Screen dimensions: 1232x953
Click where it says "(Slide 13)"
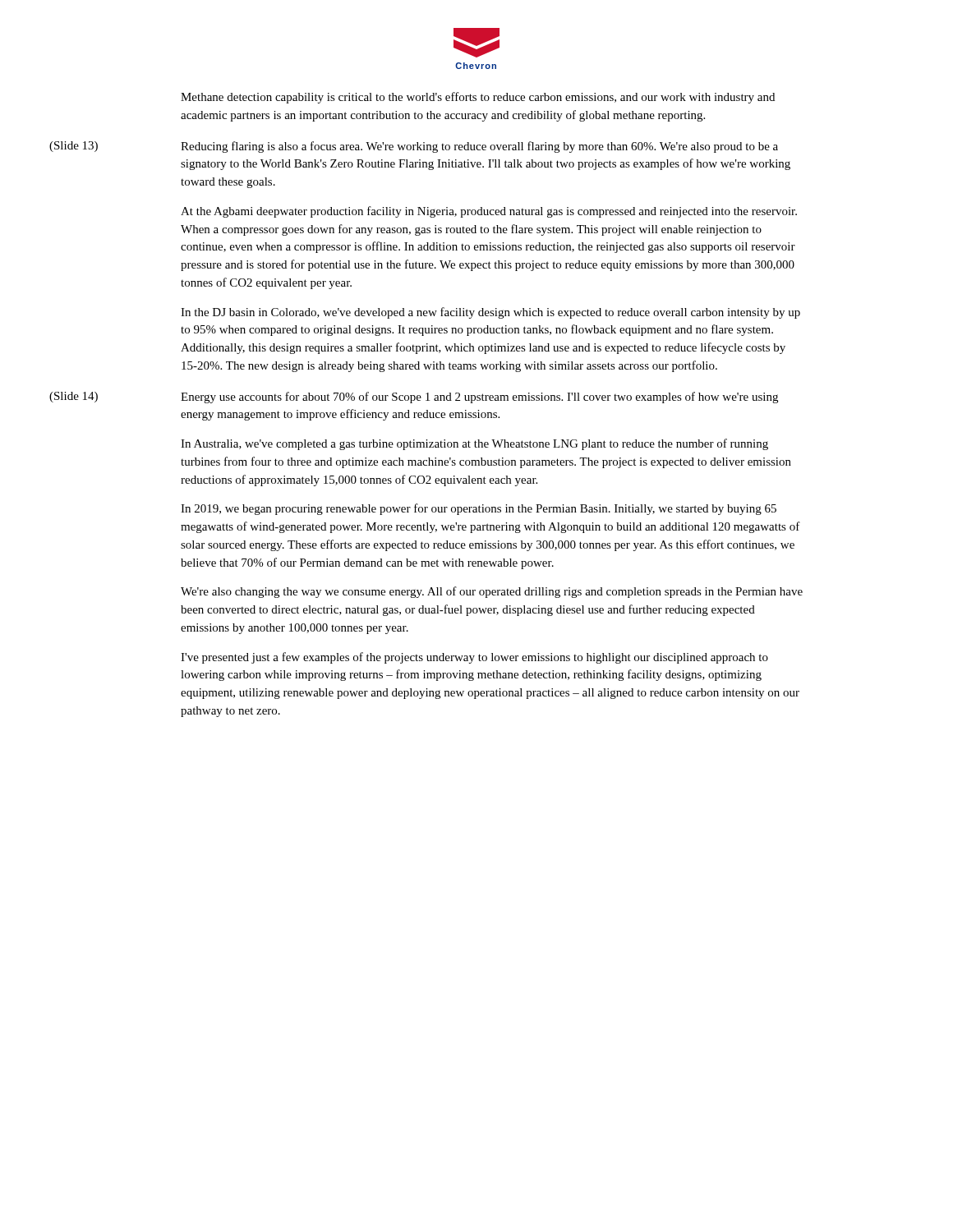pyautogui.click(x=76, y=147)
